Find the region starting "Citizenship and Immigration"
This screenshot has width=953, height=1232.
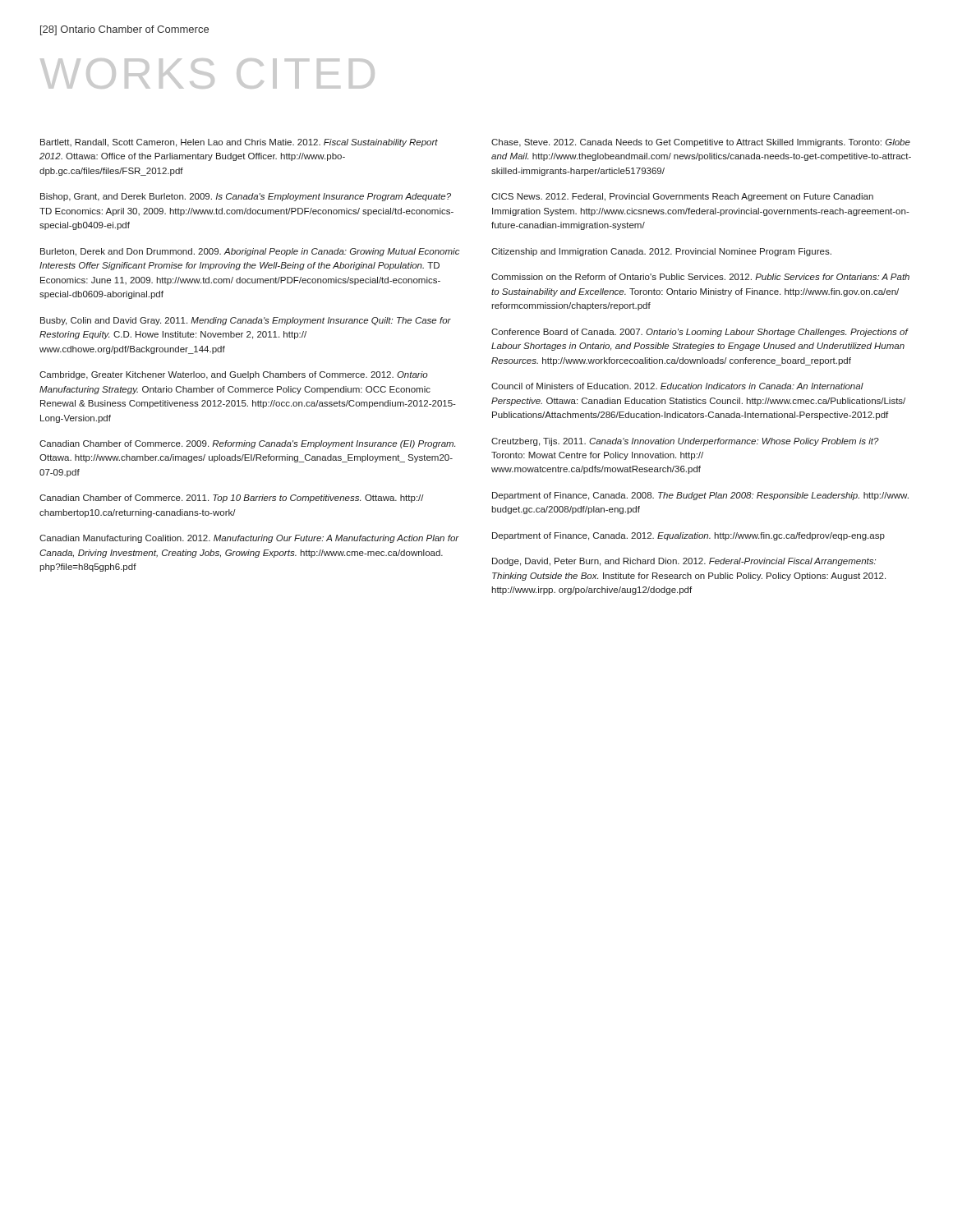(702, 252)
